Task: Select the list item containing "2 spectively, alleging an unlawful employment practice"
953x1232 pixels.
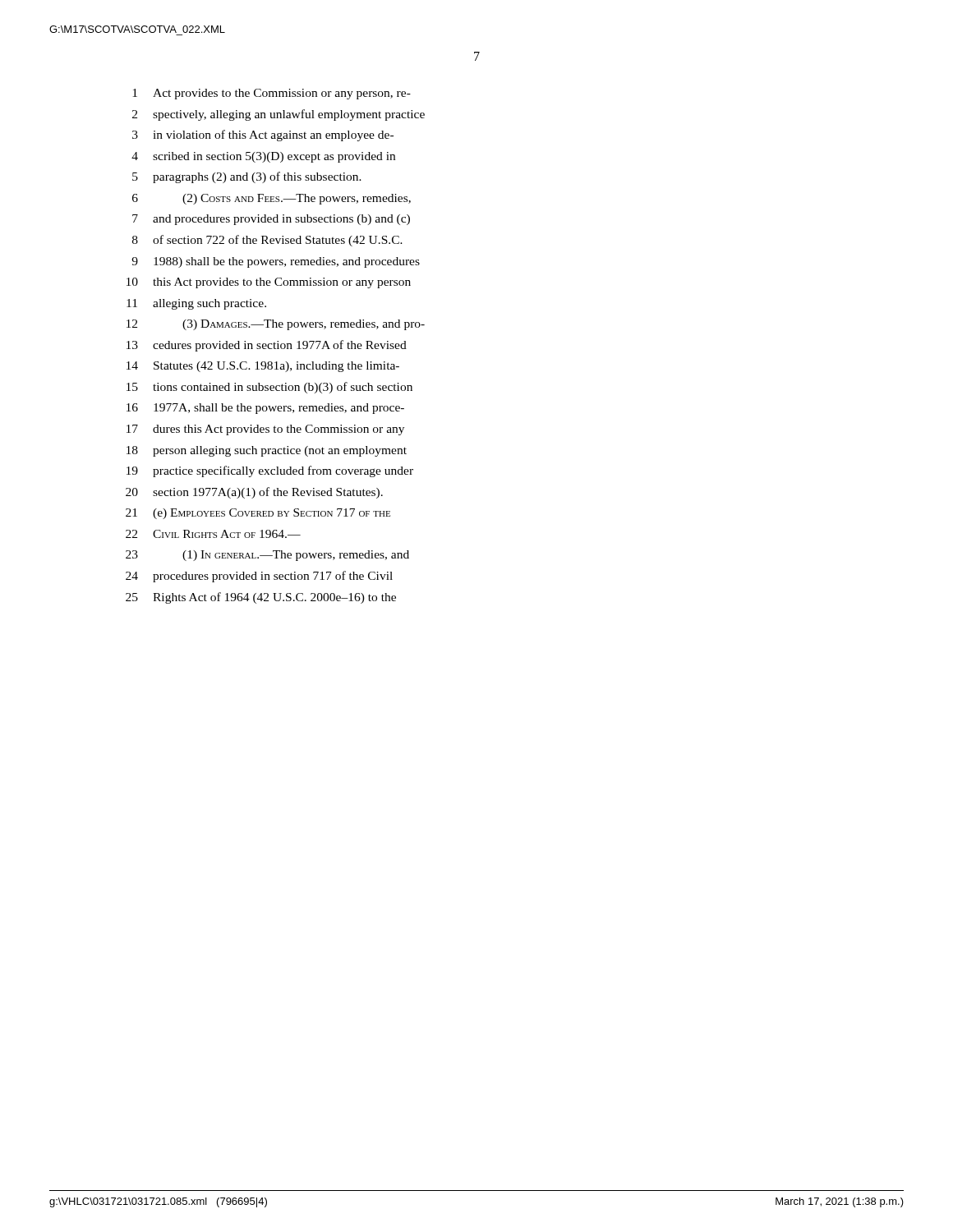Action: coord(279,115)
